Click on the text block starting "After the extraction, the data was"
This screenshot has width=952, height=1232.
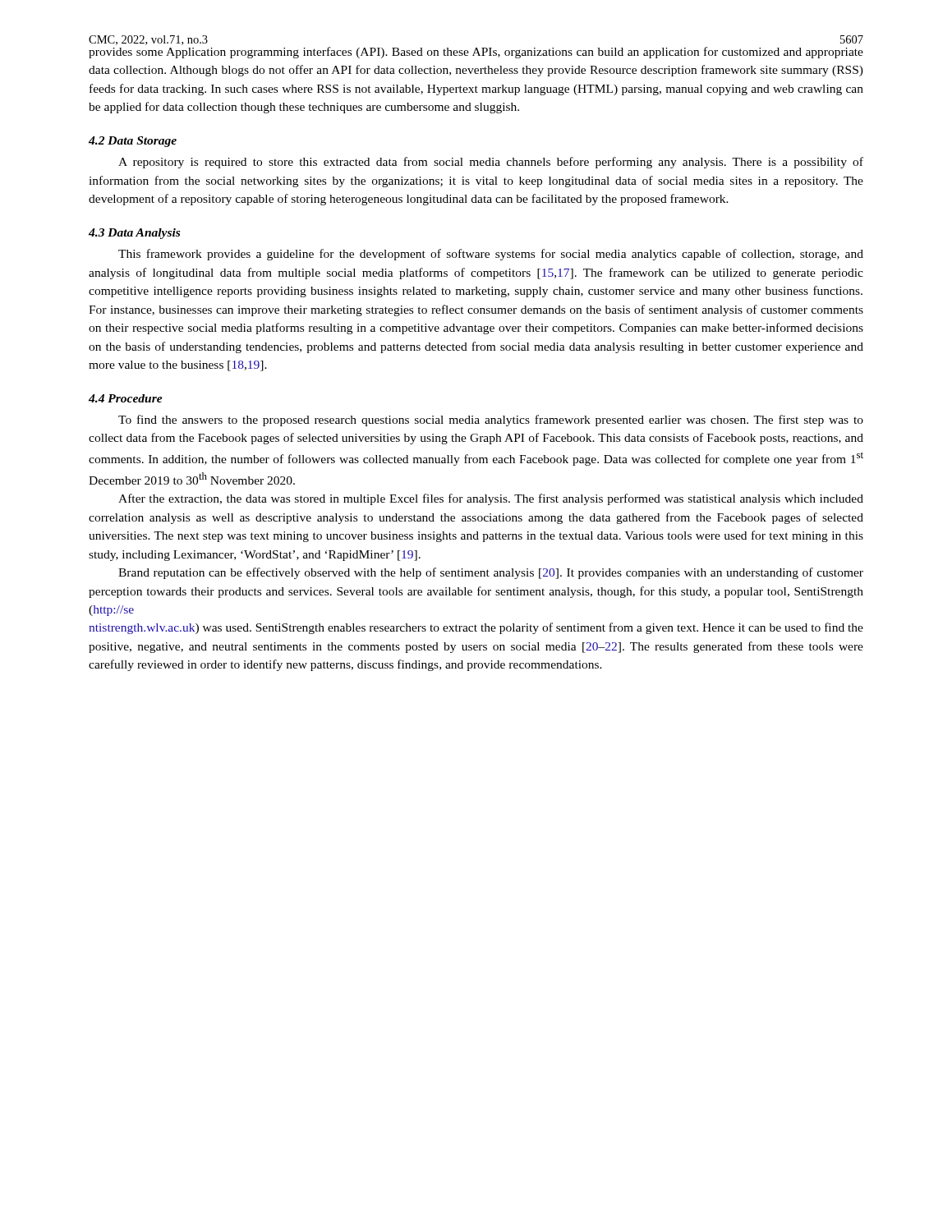point(476,527)
